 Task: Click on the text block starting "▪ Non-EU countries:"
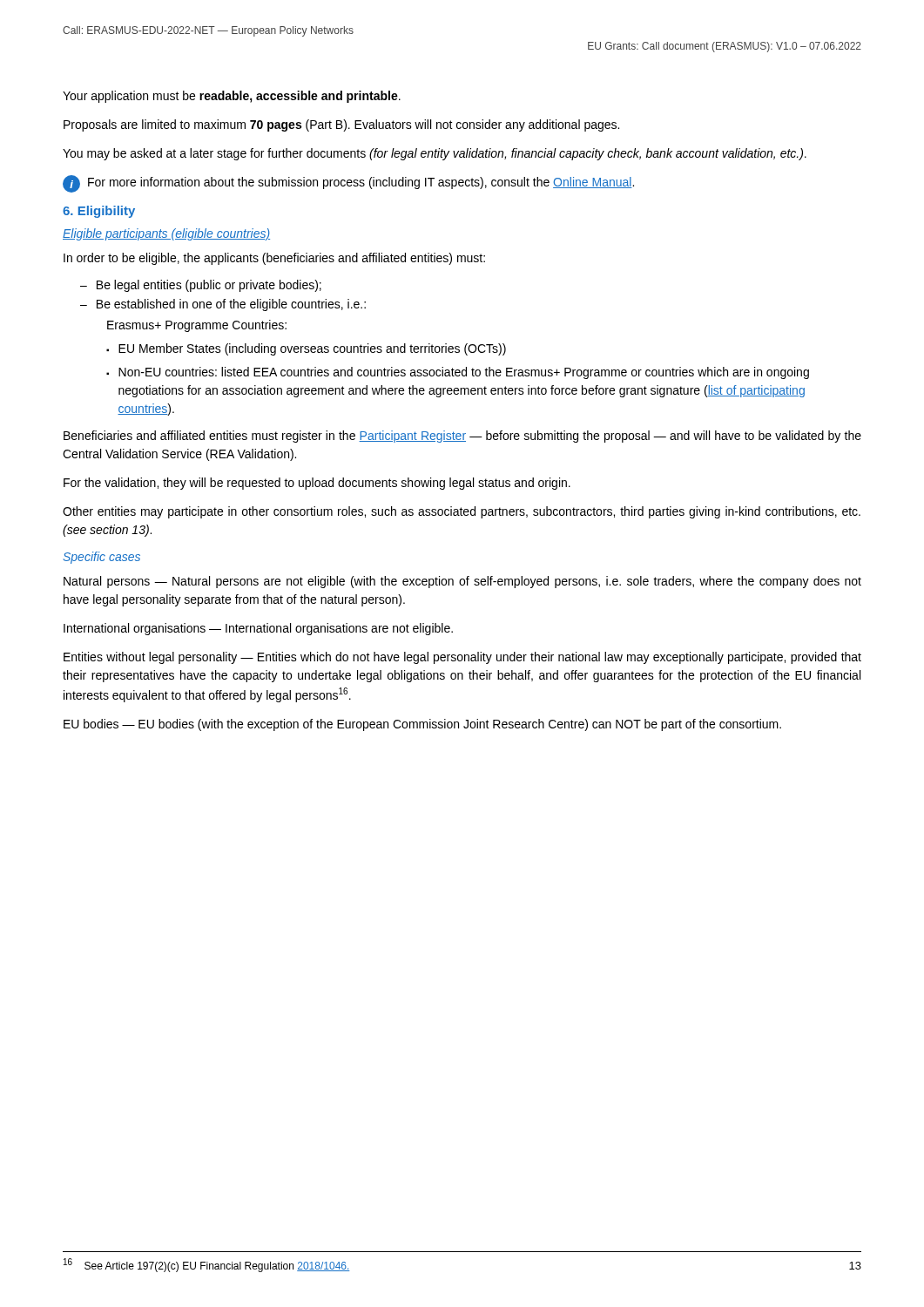tap(484, 391)
